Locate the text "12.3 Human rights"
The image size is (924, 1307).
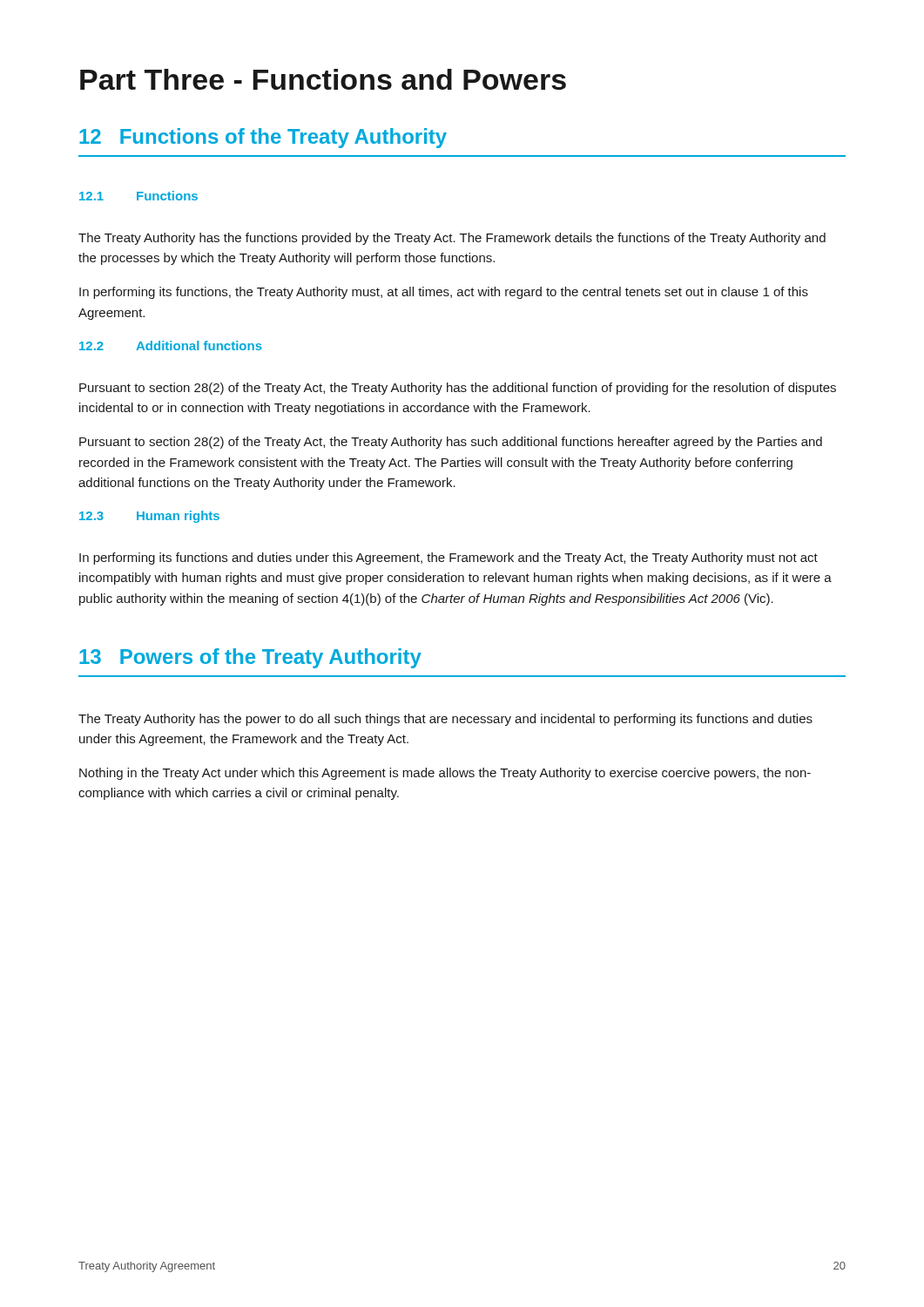[x=149, y=517]
